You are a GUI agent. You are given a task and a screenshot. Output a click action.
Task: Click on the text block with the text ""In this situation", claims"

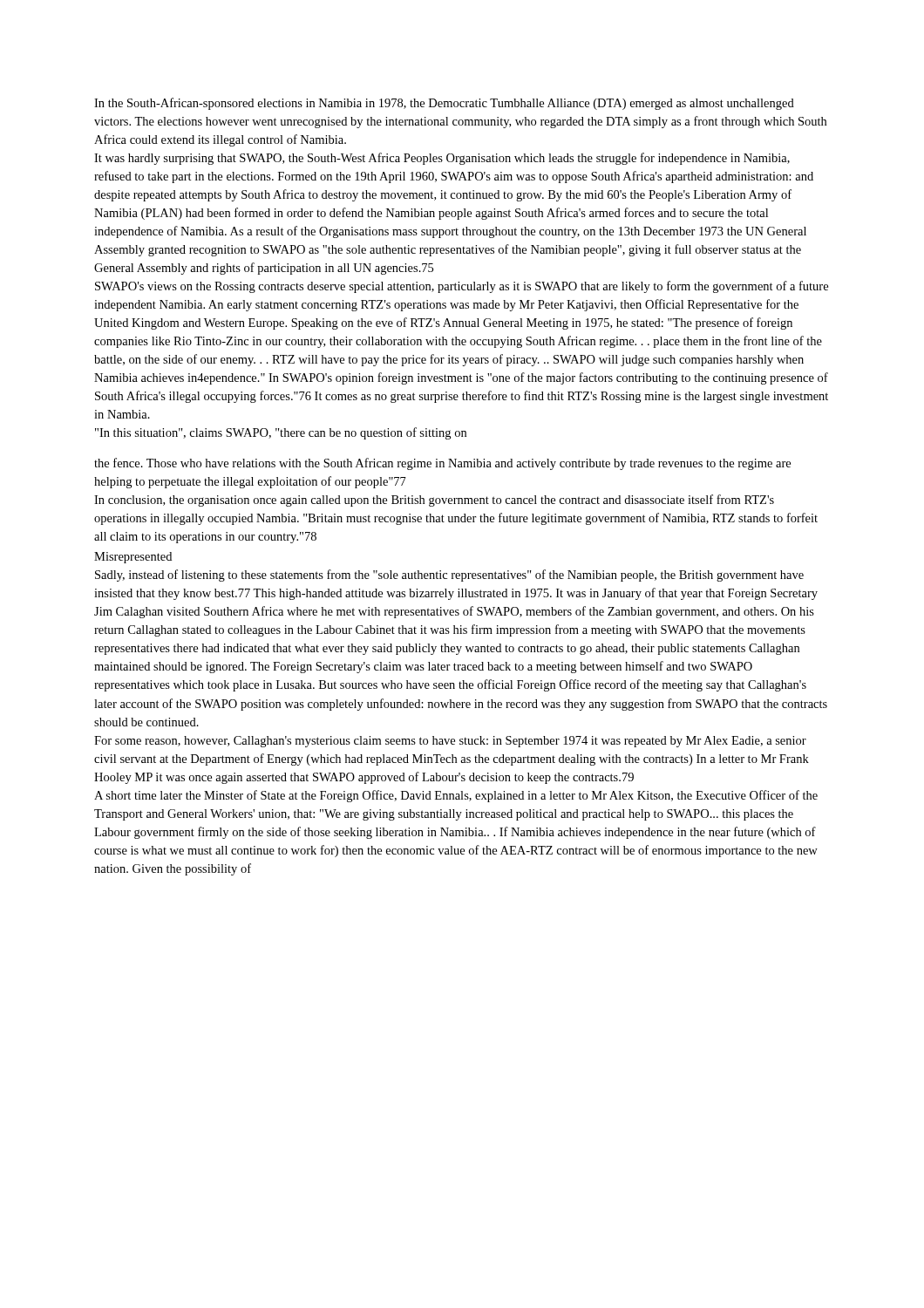[x=281, y=433]
